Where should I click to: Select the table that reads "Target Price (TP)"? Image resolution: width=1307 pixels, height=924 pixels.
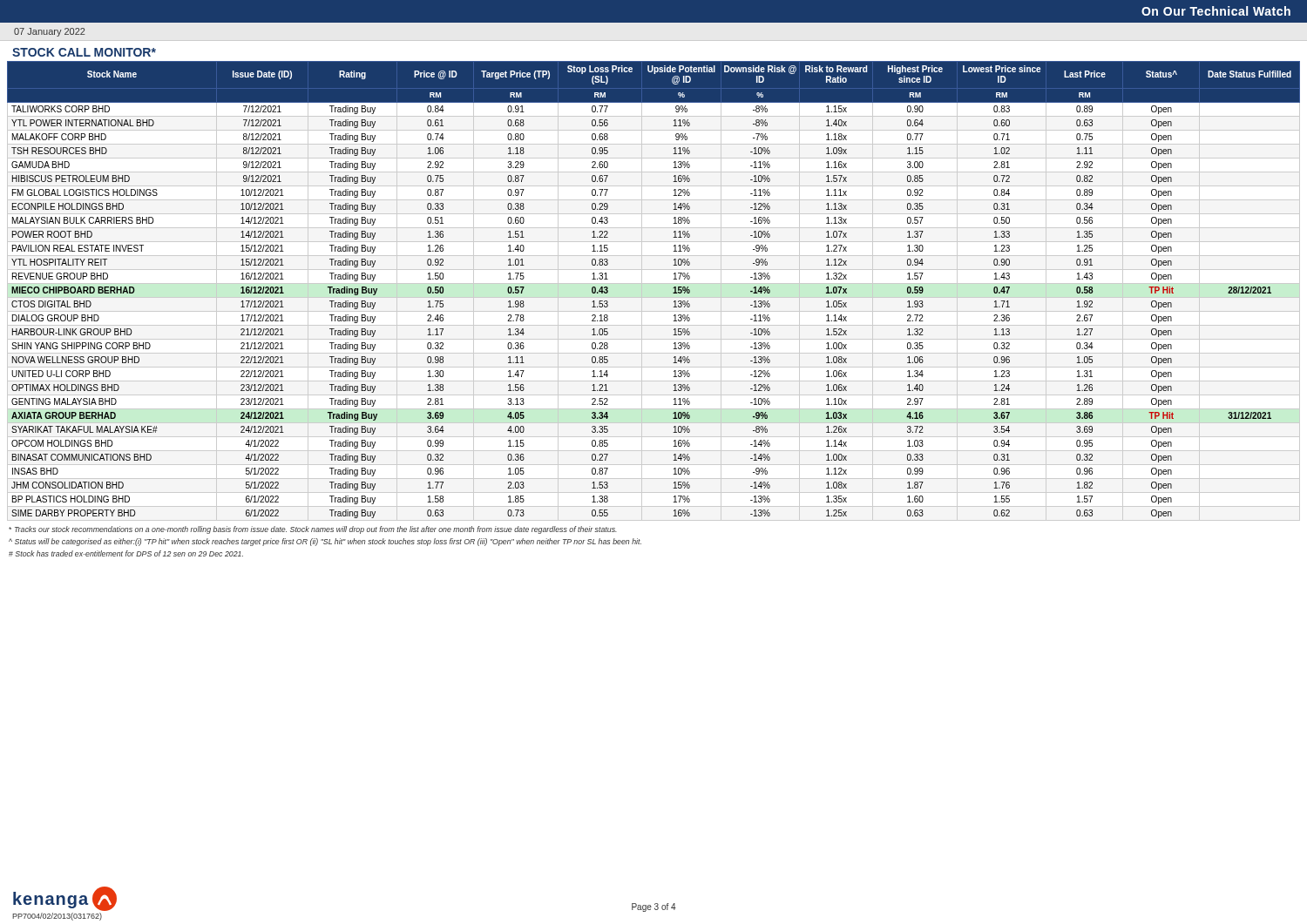coord(654,291)
